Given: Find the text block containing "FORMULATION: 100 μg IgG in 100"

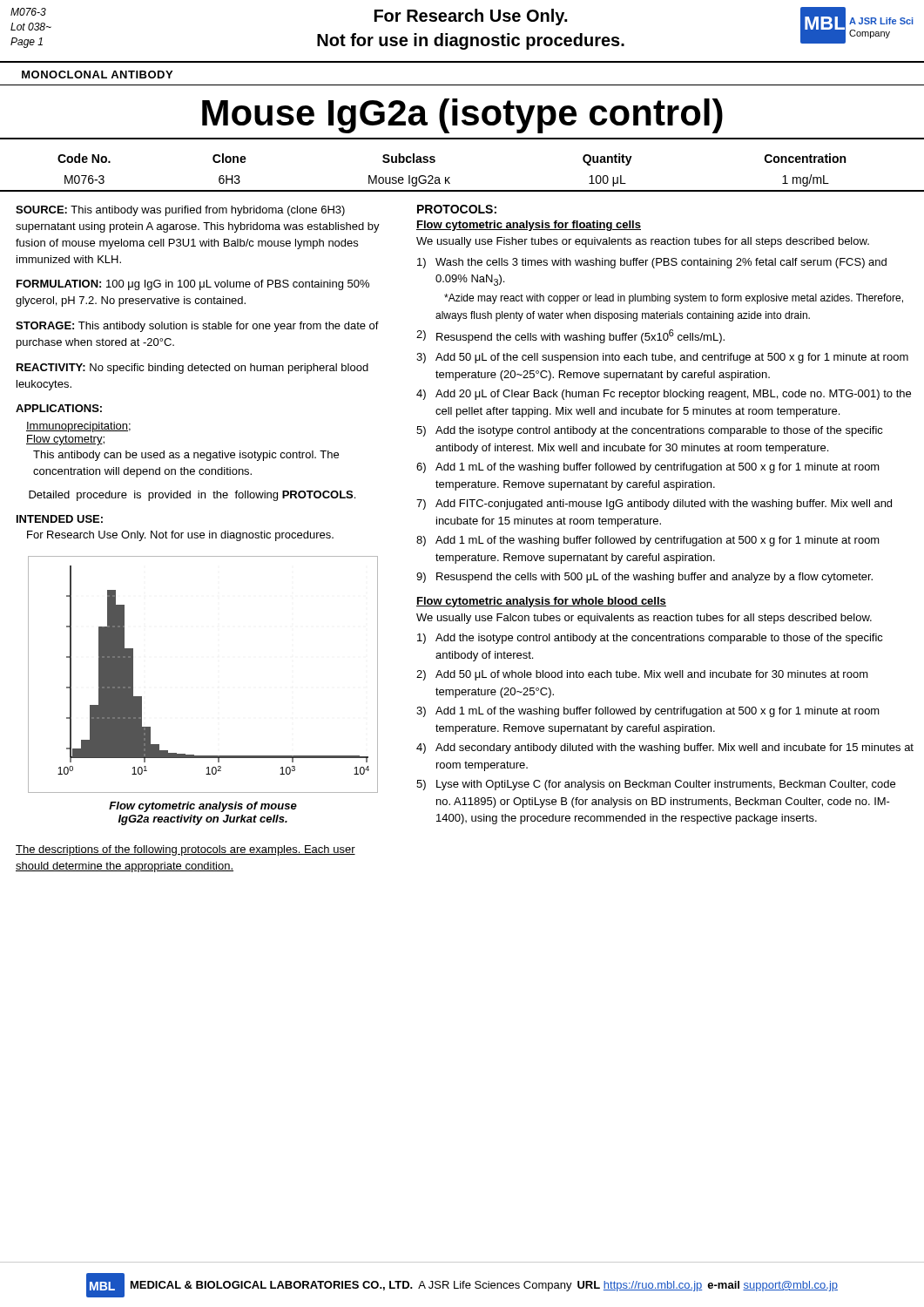Looking at the screenshot, I should click(x=193, y=292).
